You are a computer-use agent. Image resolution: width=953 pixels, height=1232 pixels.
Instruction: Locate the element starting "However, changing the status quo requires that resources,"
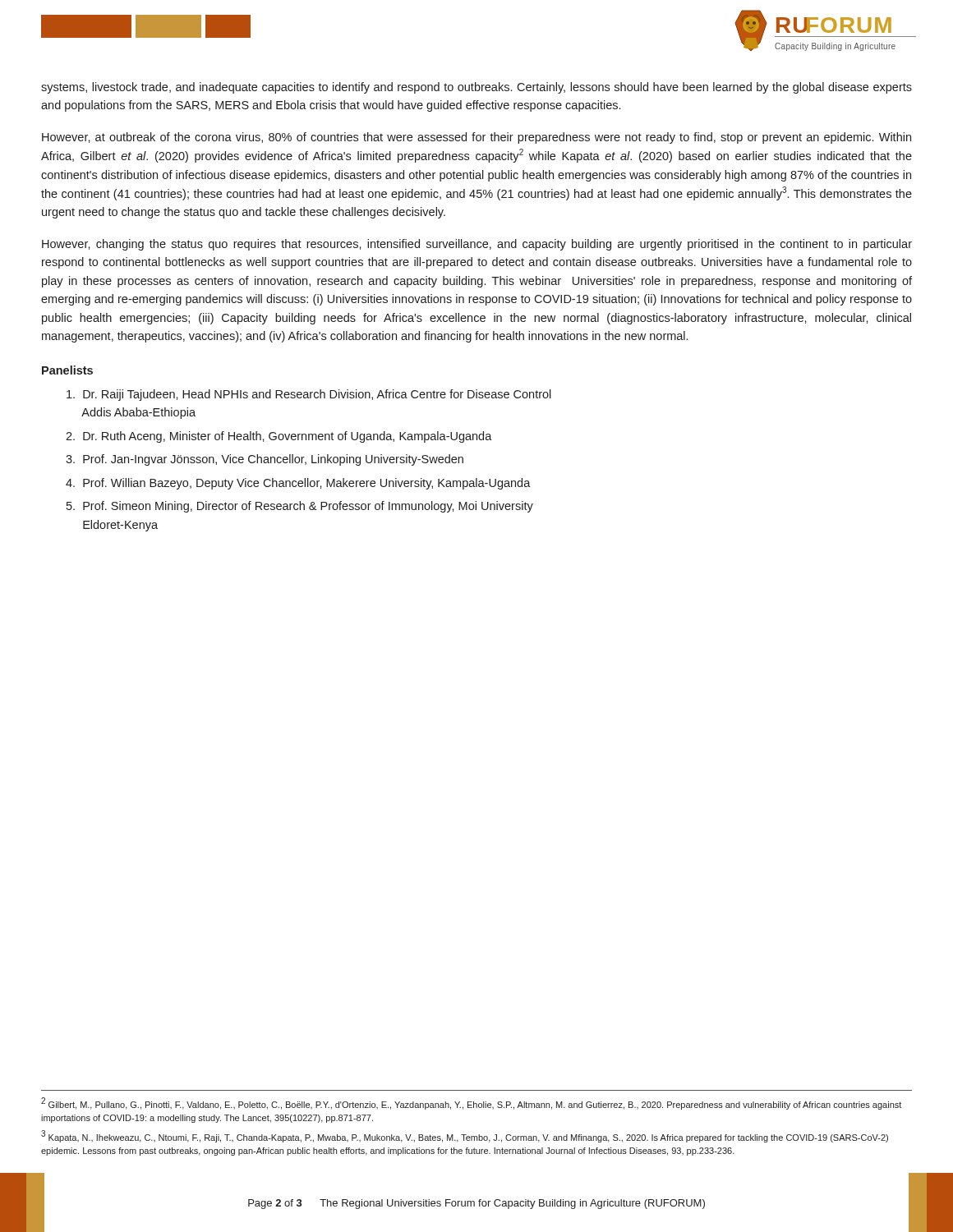point(476,290)
